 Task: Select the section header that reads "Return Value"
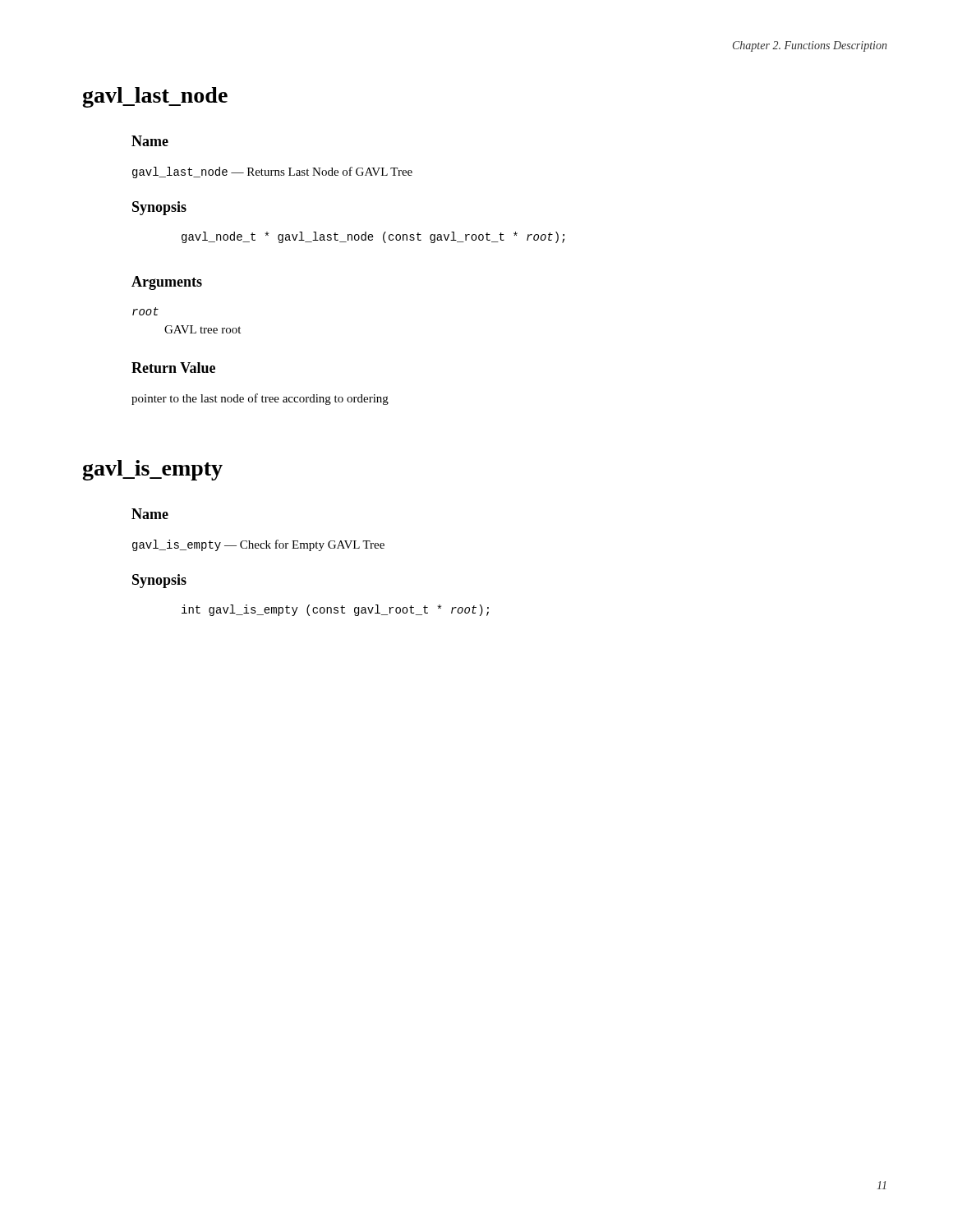[173, 368]
